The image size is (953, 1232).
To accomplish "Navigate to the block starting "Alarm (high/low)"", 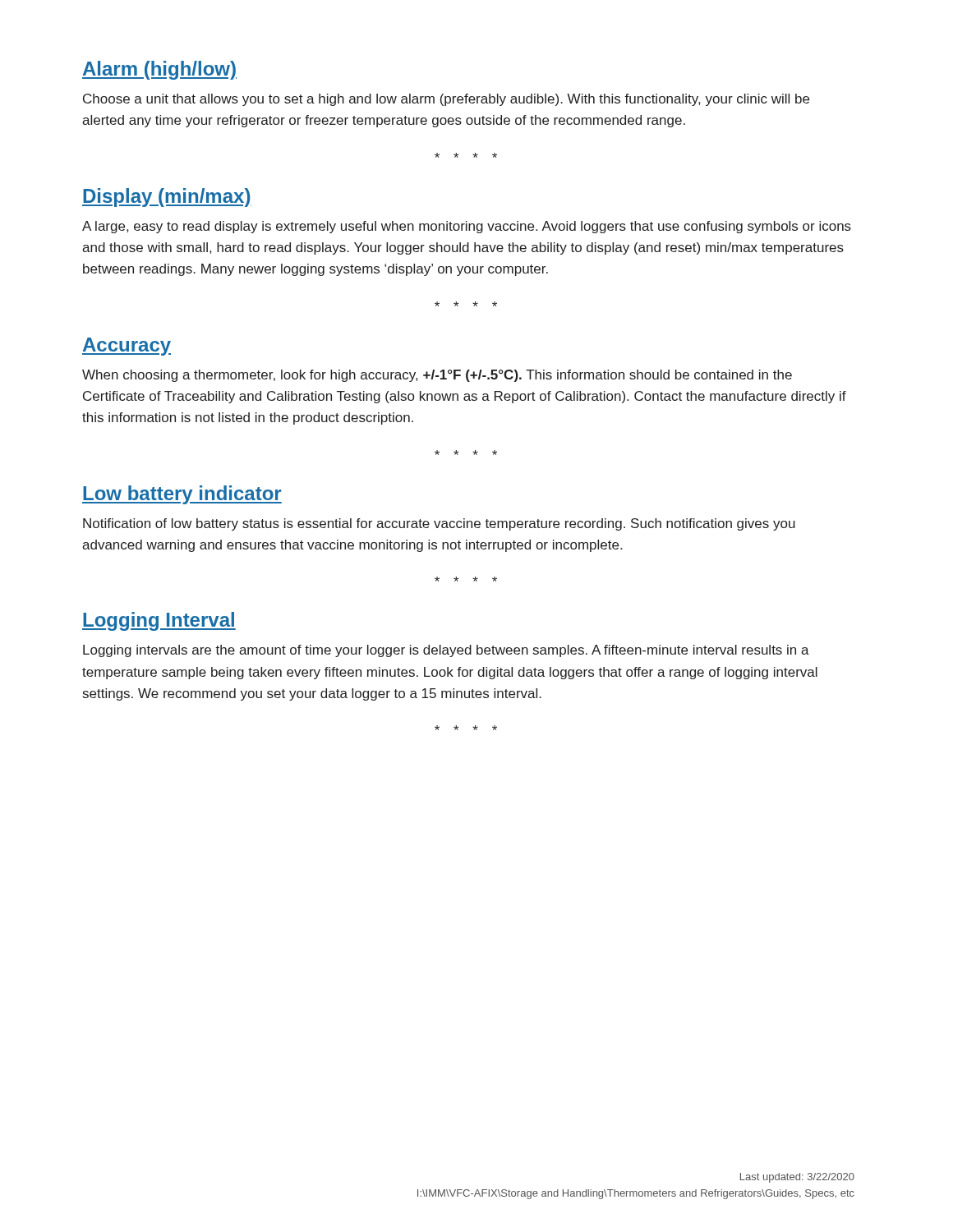I will coord(159,69).
